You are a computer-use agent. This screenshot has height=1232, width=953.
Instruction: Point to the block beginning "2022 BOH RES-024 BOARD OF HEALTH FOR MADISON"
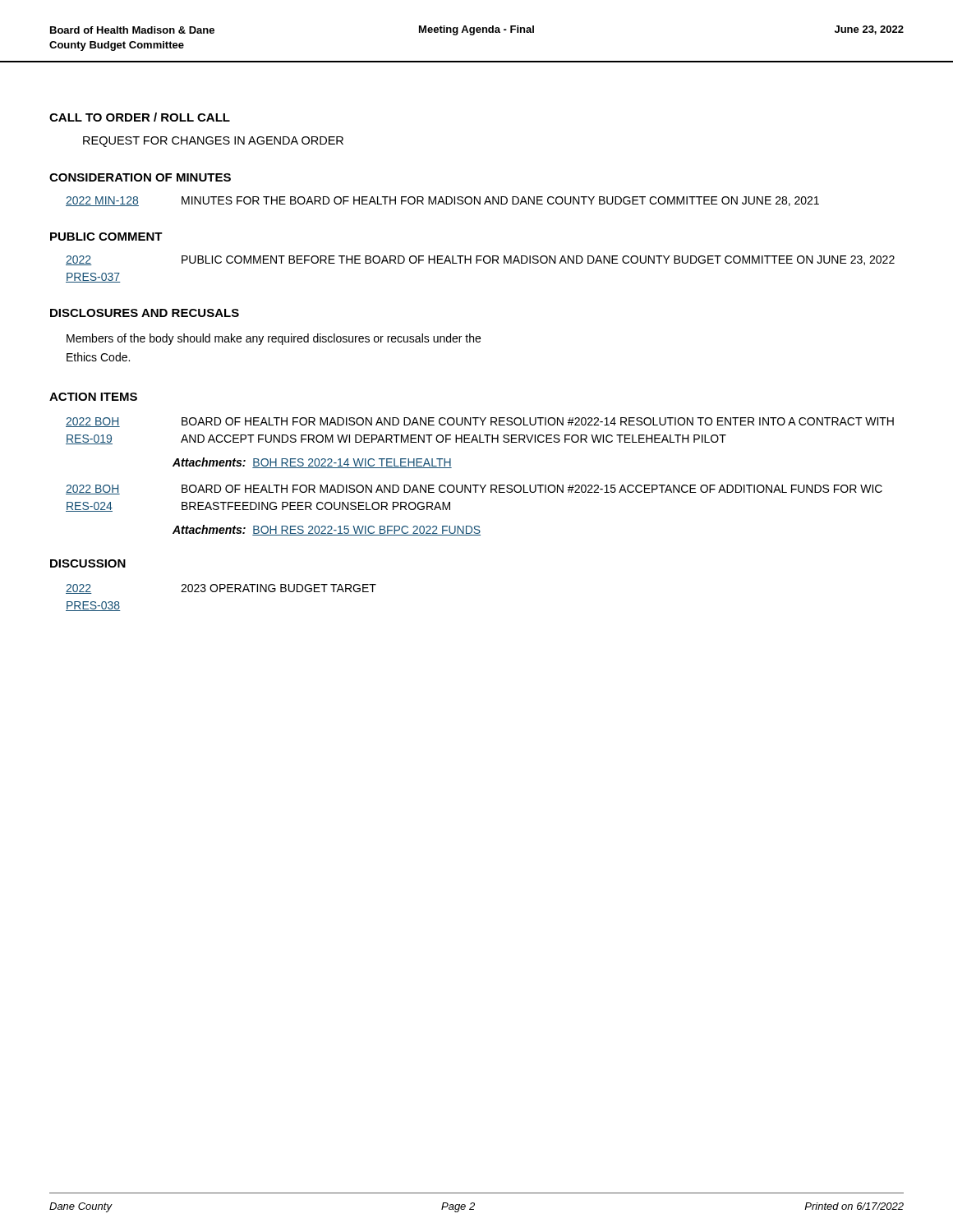(485, 498)
